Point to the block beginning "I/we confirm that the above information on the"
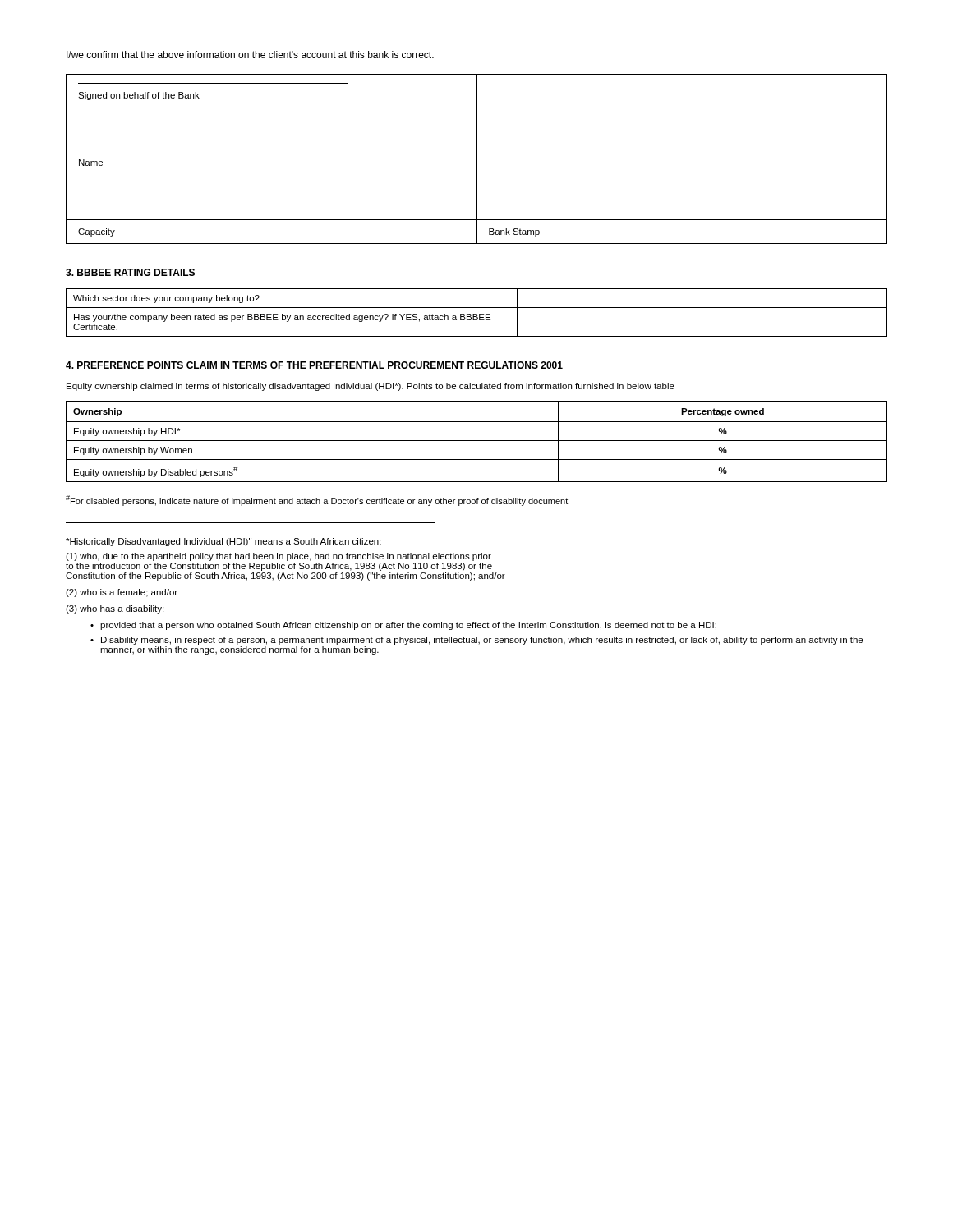The height and width of the screenshot is (1232, 953). click(250, 55)
